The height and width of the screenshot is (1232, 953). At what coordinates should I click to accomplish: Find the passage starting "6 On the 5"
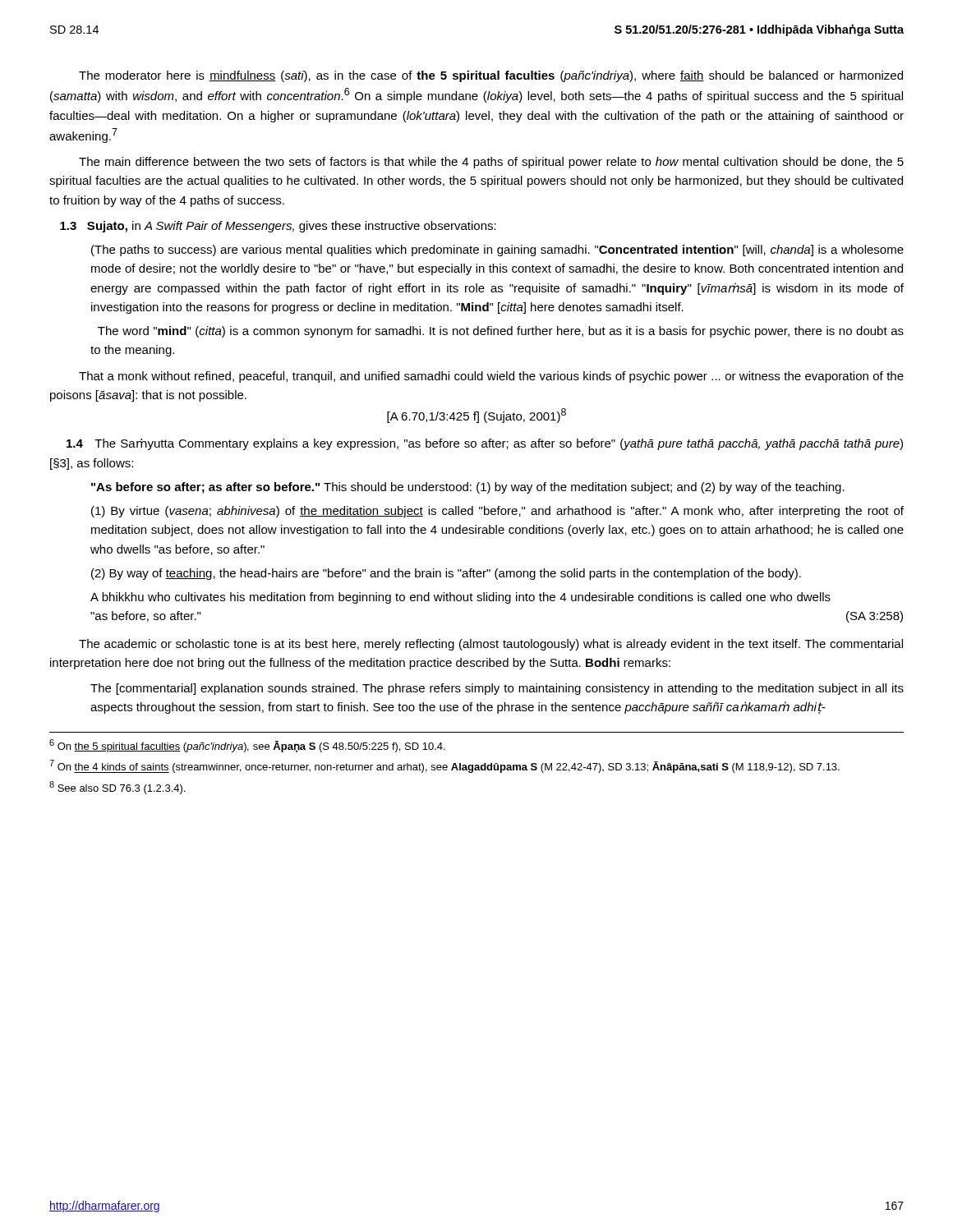[248, 745]
